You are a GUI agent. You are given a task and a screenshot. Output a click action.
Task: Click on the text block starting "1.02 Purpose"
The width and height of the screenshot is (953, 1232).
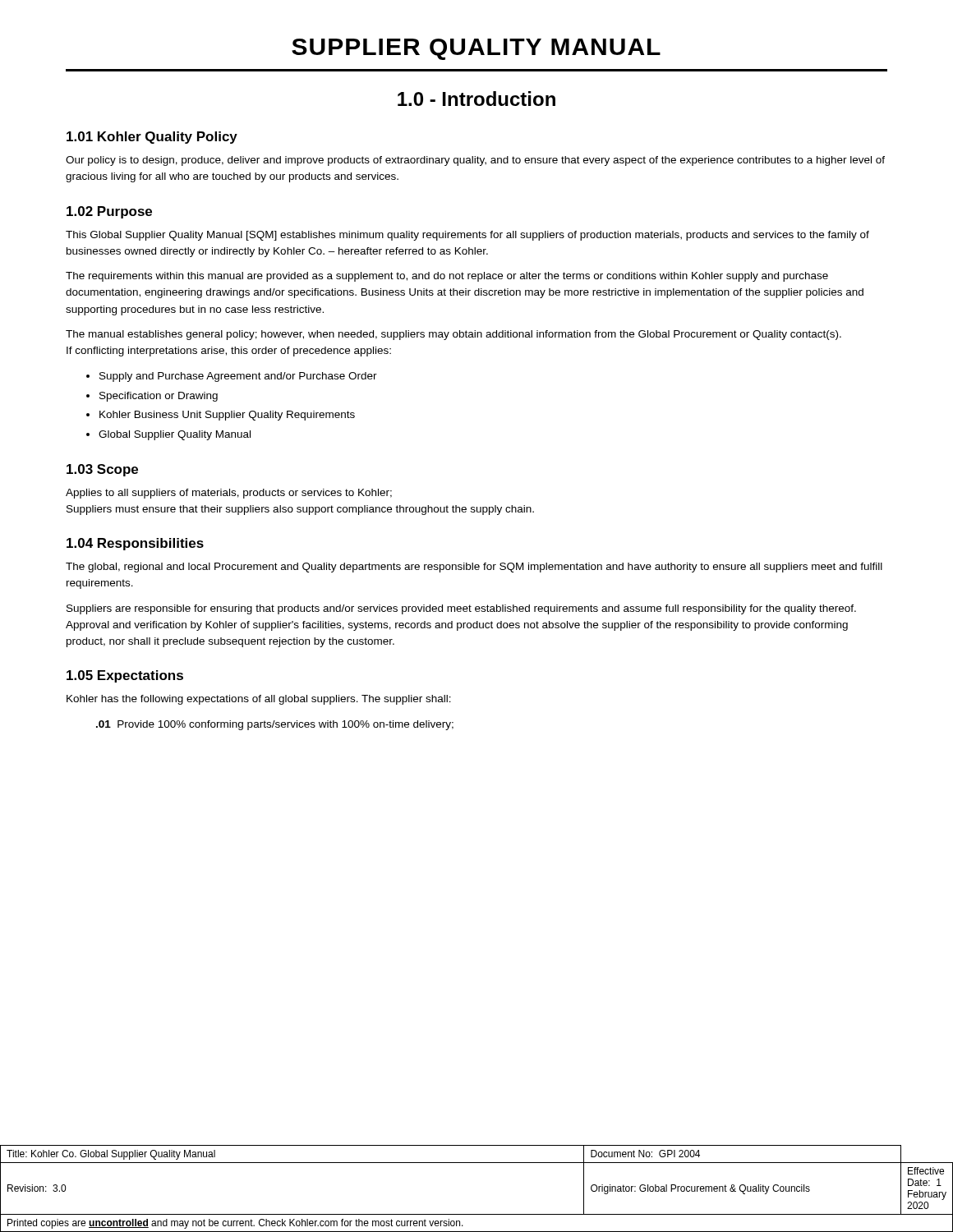pyautogui.click(x=109, y=211)
